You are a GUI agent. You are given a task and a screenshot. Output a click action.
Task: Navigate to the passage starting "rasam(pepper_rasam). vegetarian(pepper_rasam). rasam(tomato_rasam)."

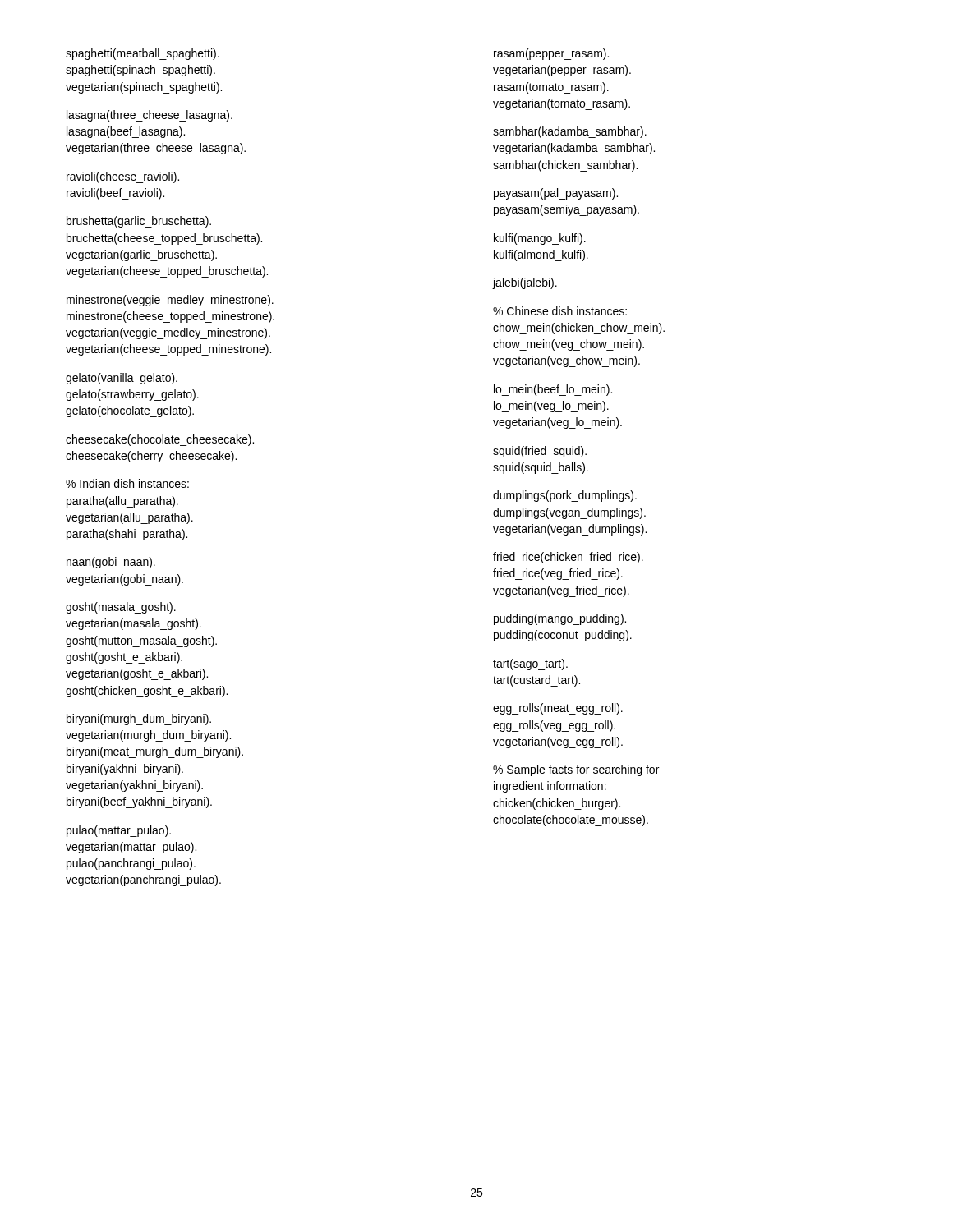point(562,78)
